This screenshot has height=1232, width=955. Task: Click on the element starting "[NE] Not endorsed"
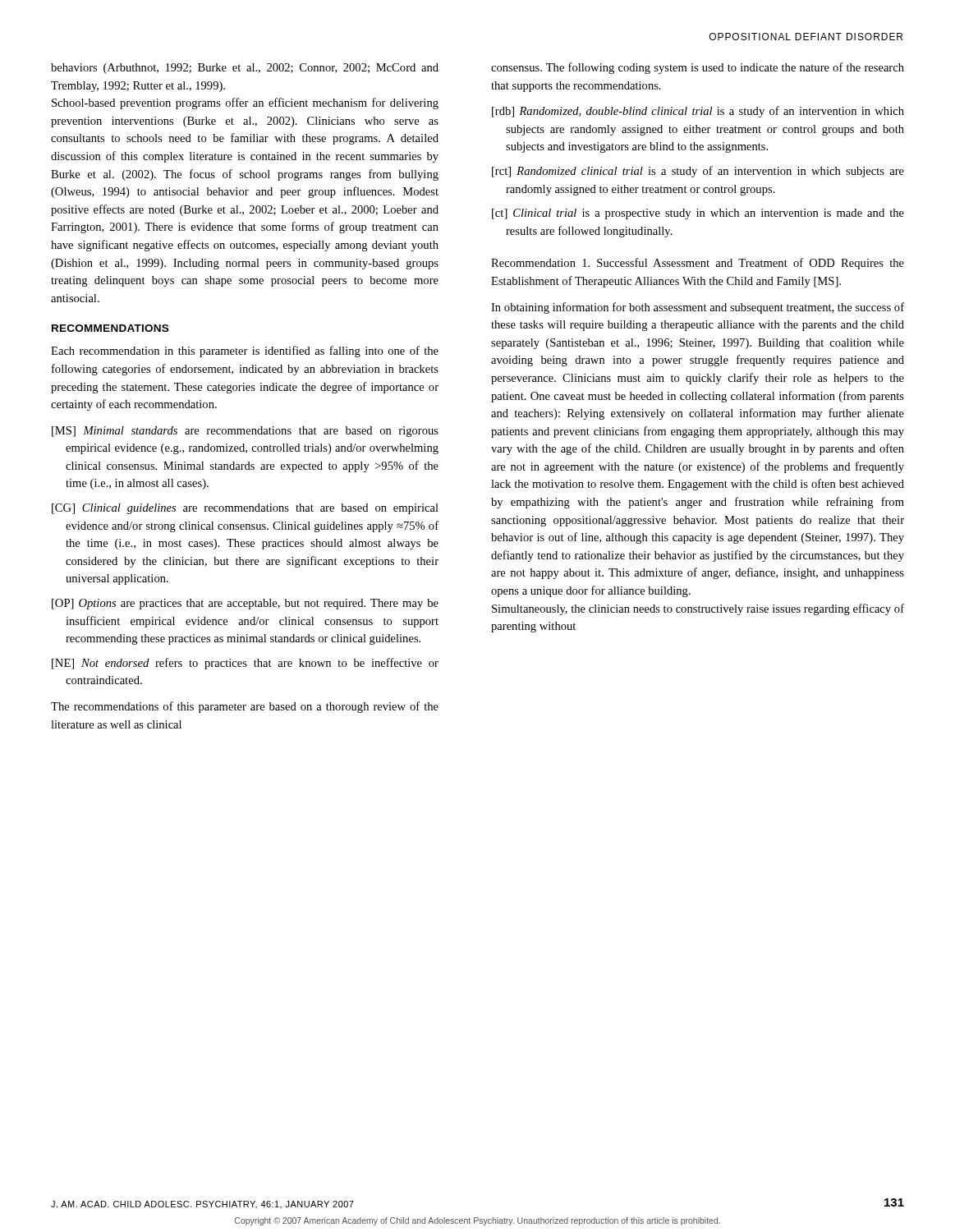pyautogui.click(x=245, y=672)
